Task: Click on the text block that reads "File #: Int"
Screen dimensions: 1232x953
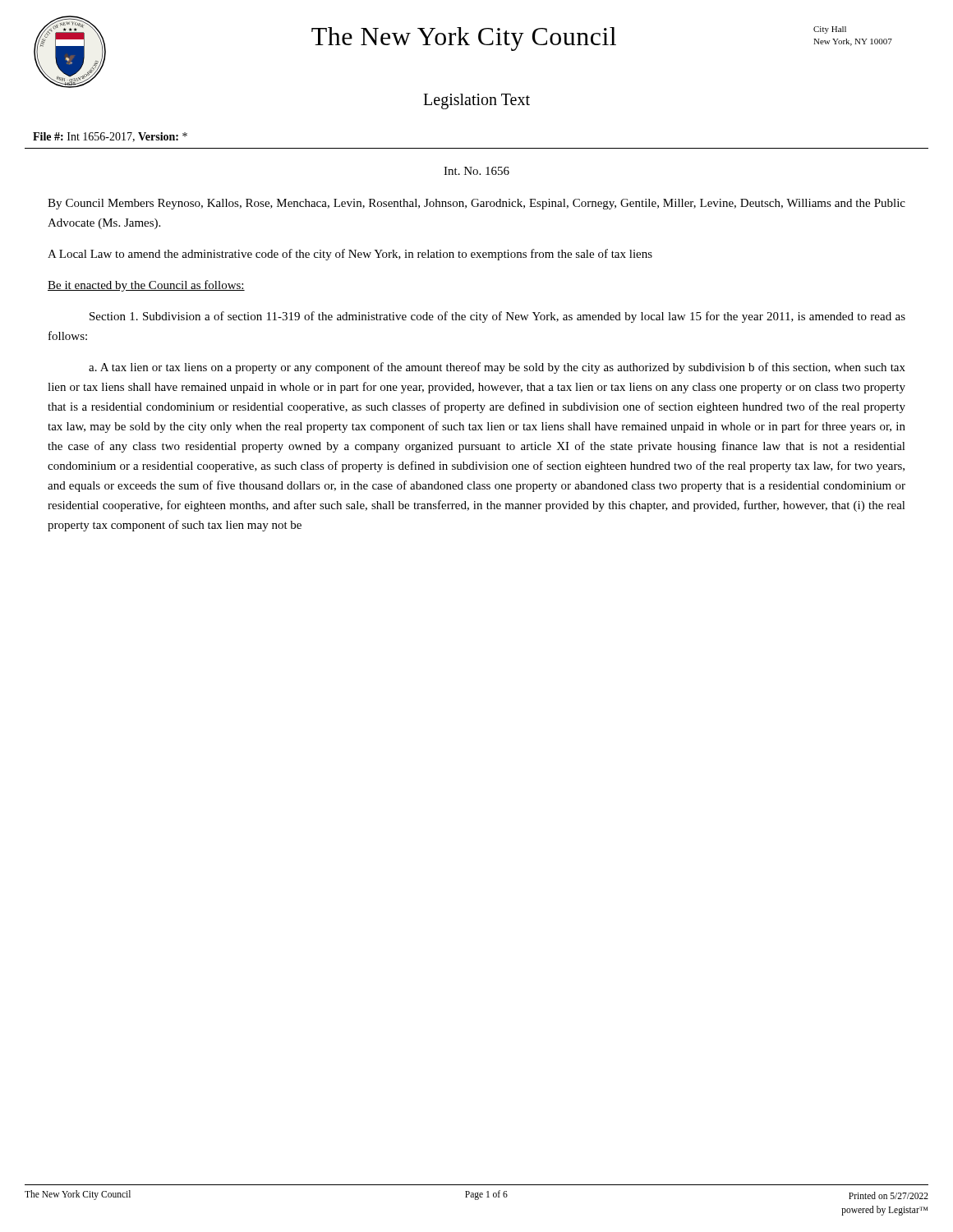Action: [x=110, y=137]
